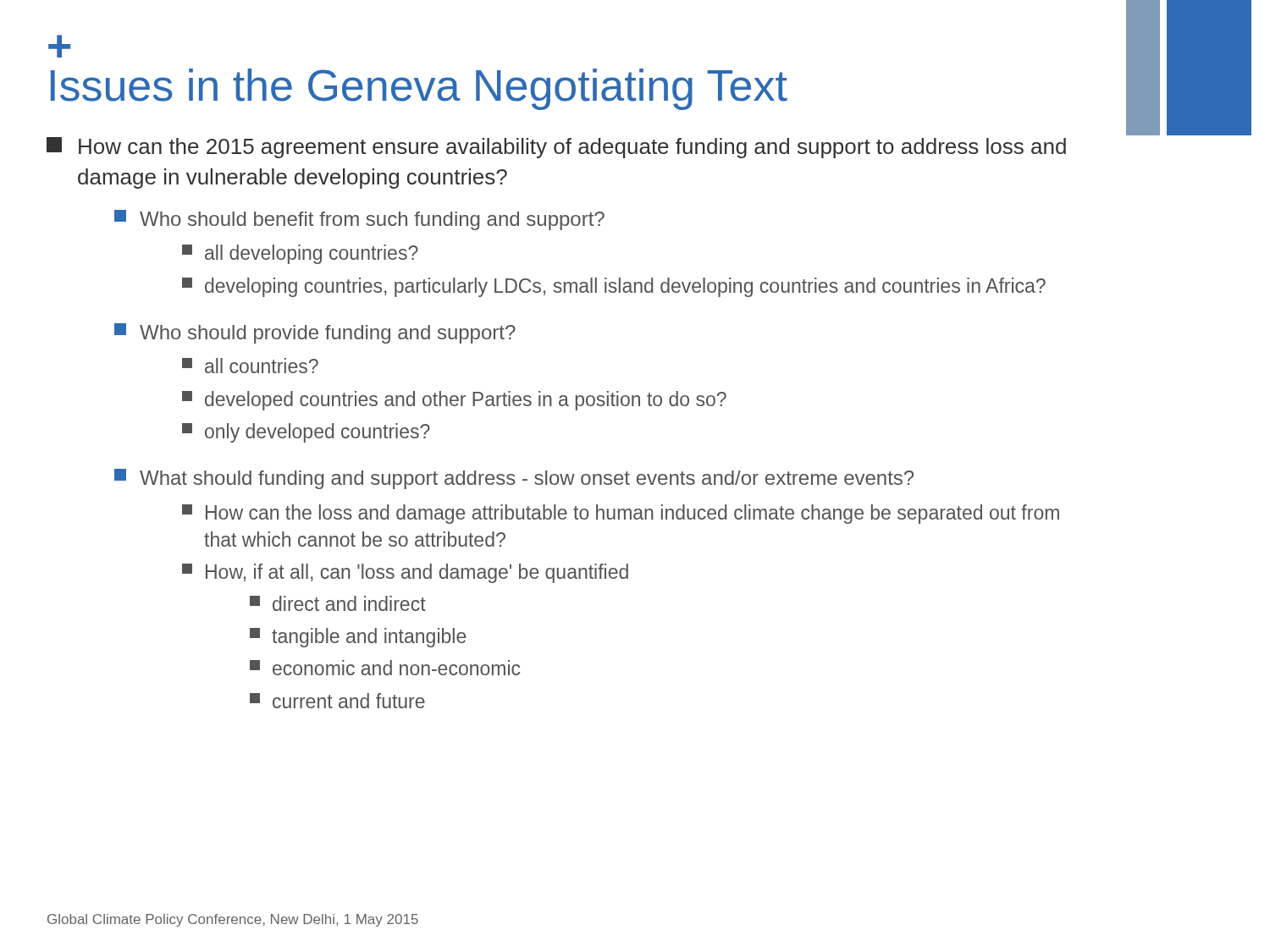Point to the block starting "What should funding and"
This screenshot has height=952, width=1270.
click(514, 478)
